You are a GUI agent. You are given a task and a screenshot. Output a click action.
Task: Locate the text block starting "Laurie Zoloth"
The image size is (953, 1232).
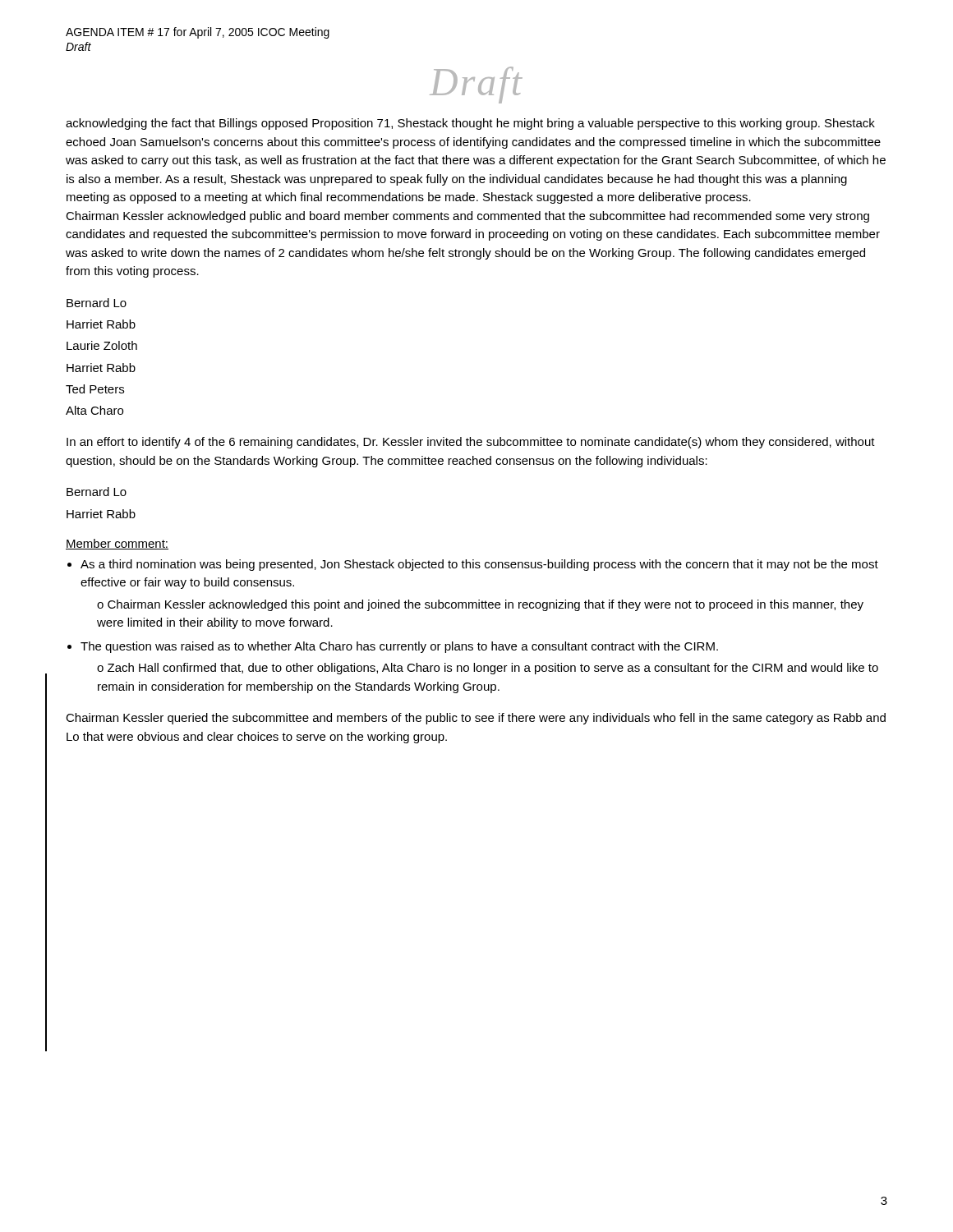coord(102,346)
